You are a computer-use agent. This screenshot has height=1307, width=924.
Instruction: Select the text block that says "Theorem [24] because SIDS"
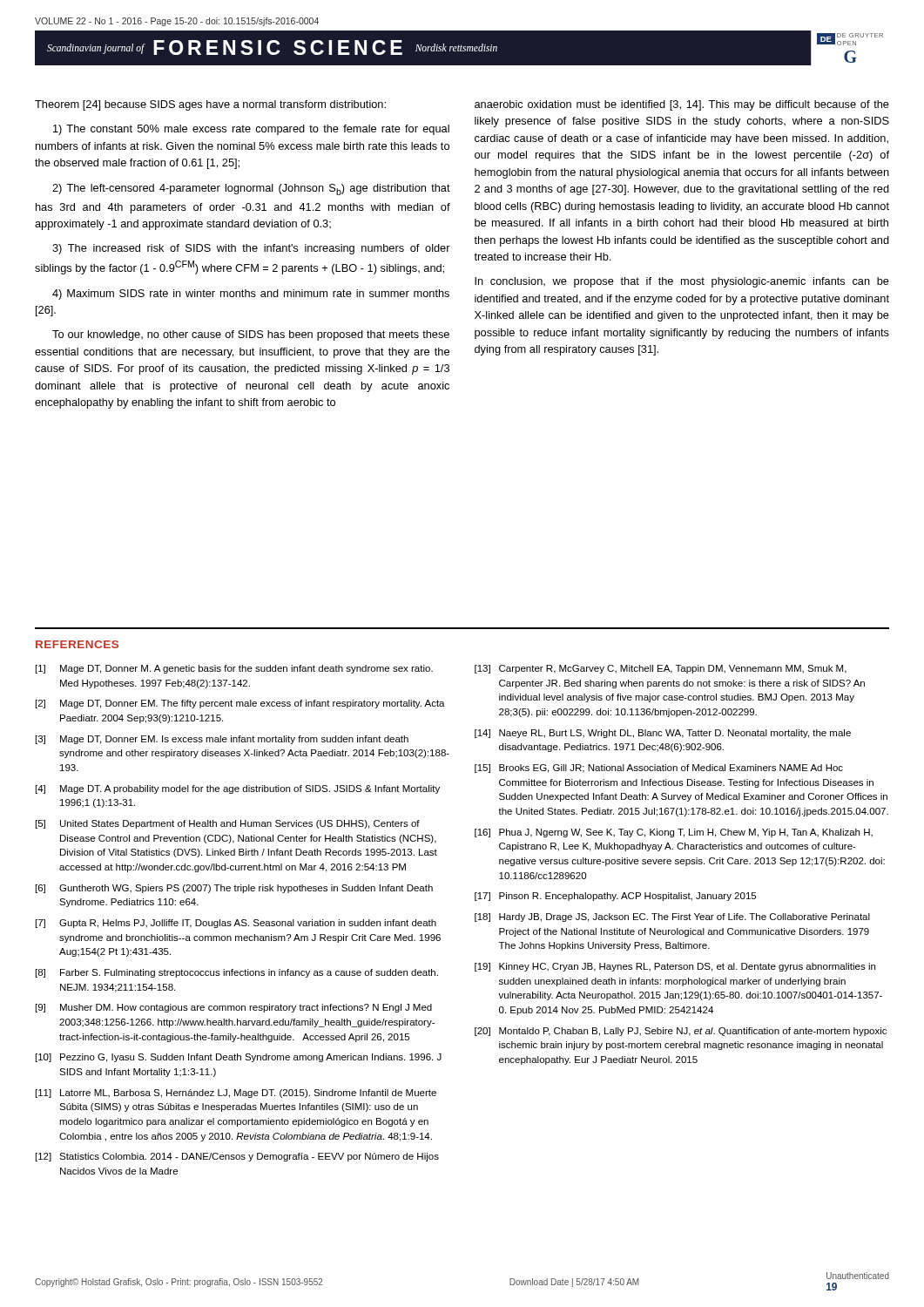tap(242, 253)
